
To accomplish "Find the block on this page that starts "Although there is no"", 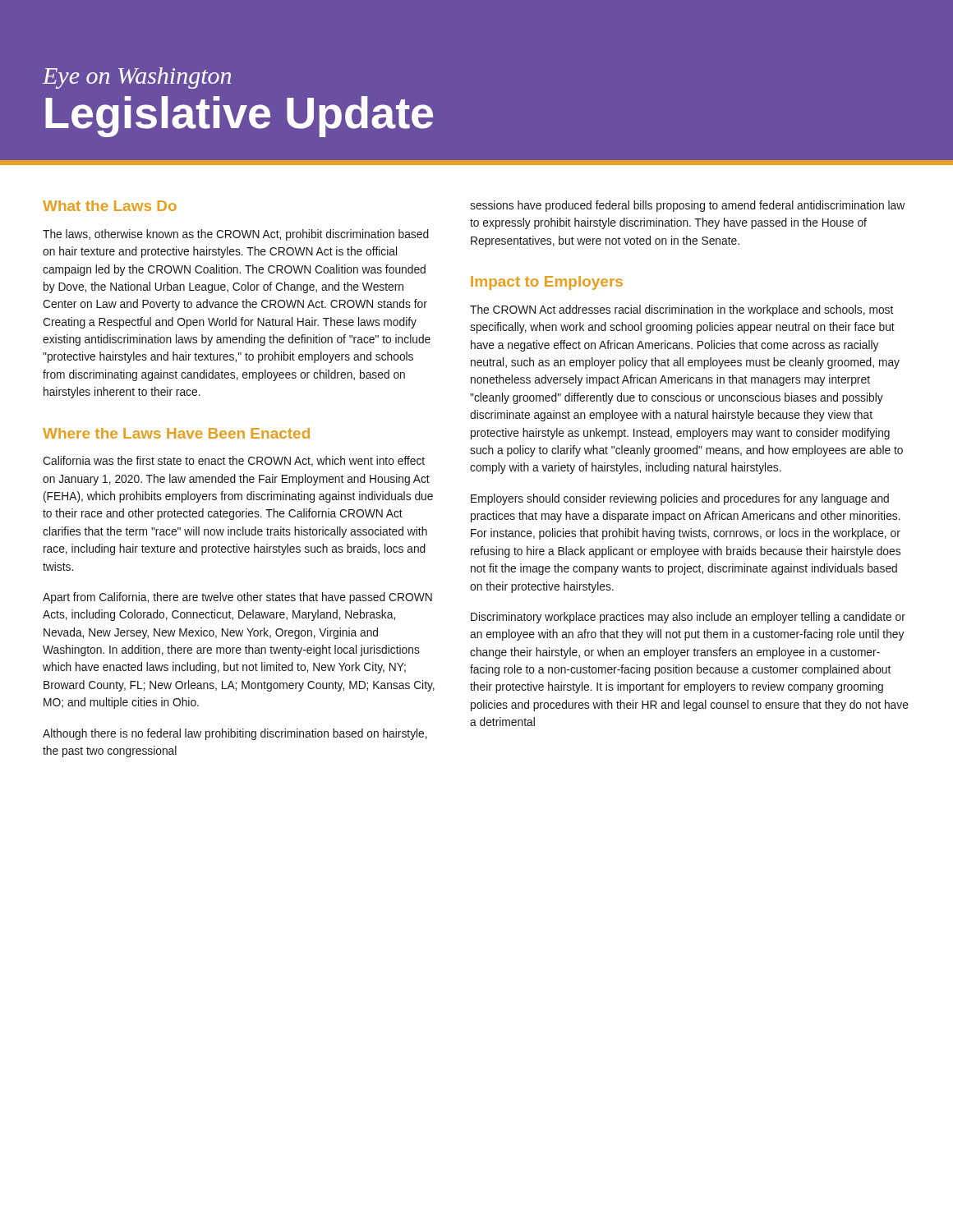I will point(240,742).
